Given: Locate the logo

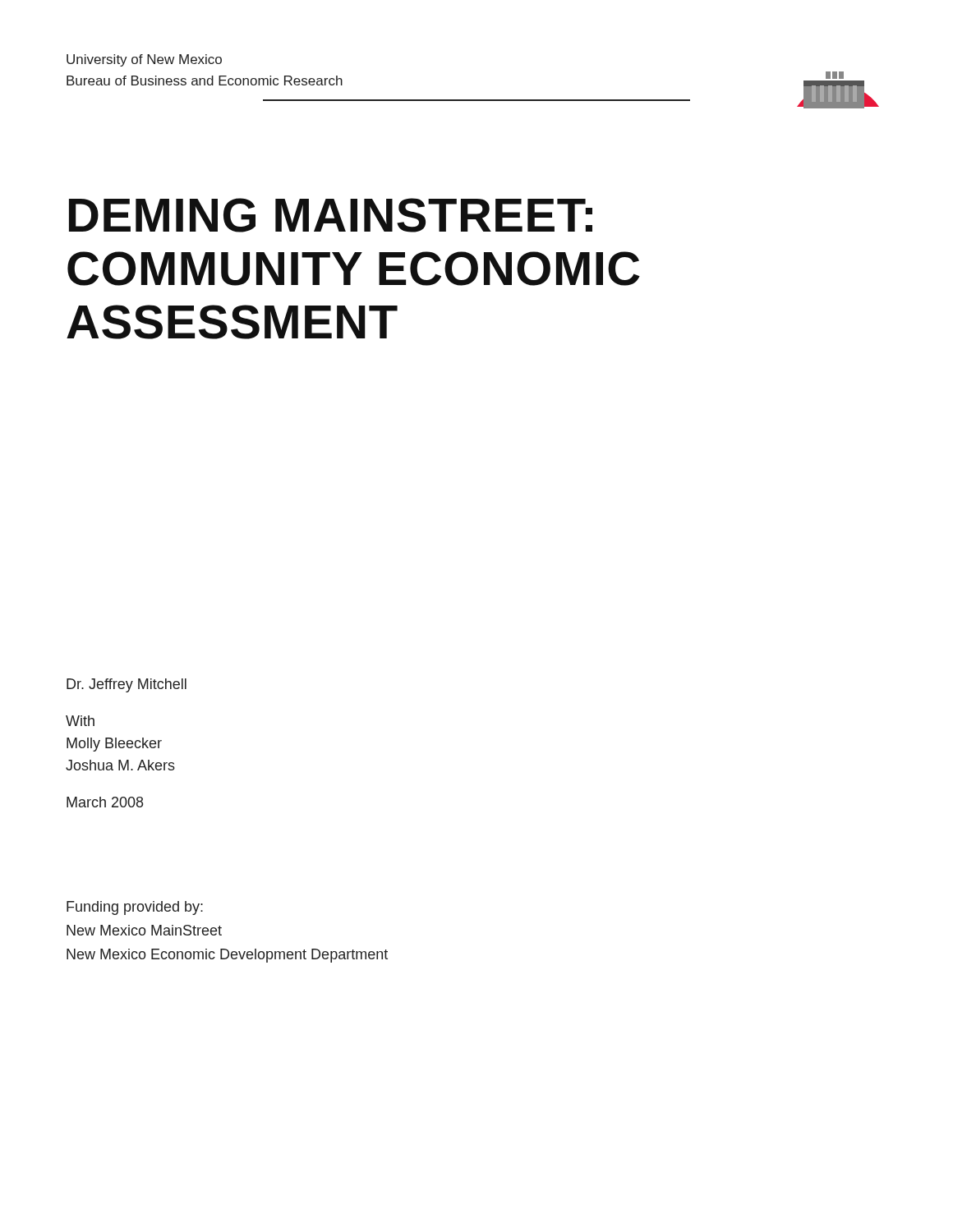Looking at the screenshot, I should (834, 82).
